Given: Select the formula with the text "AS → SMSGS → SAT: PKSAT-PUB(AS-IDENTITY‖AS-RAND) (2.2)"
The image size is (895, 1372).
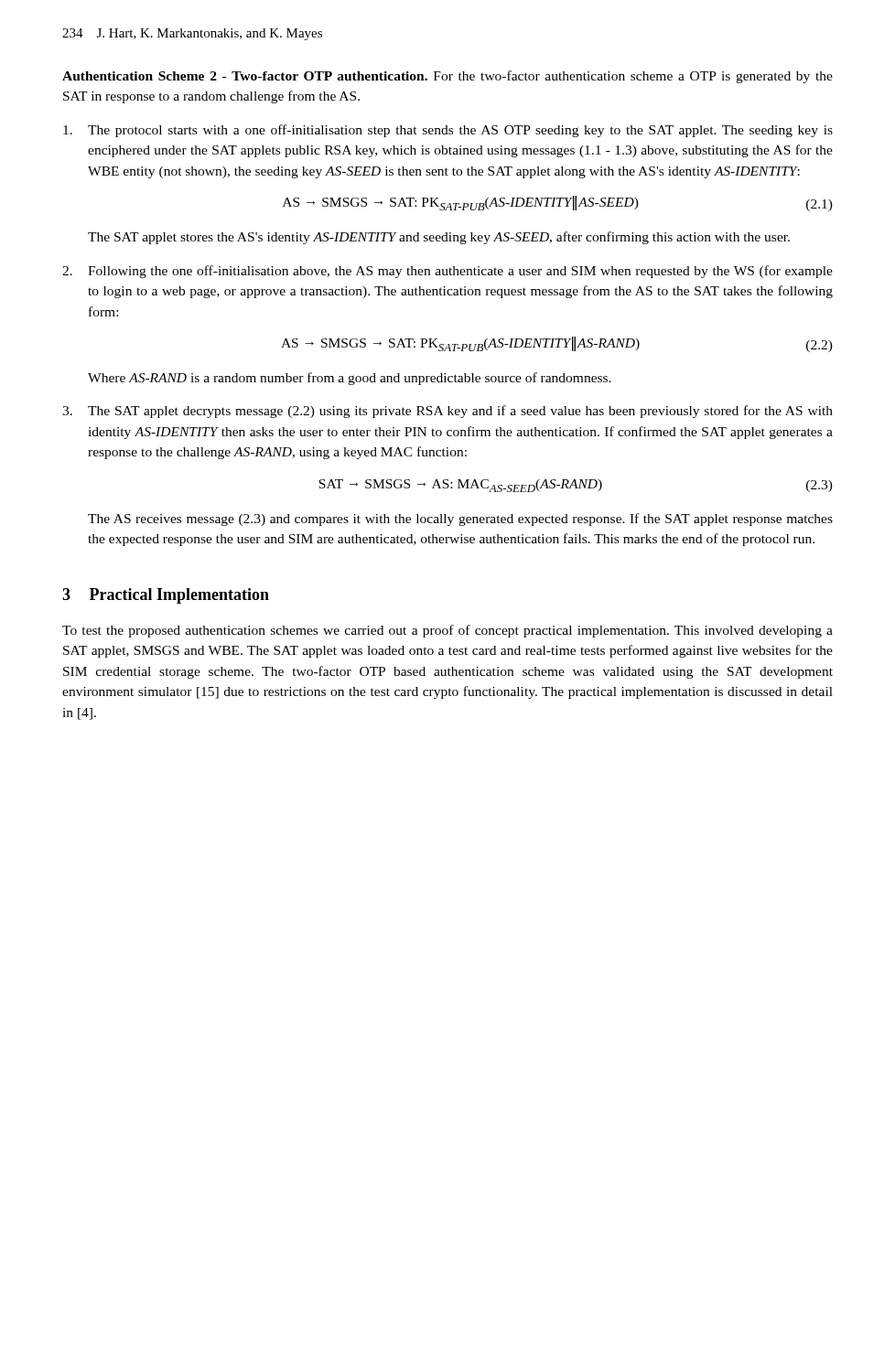Looking at the screenshot, I should click(x=460, y=345).
